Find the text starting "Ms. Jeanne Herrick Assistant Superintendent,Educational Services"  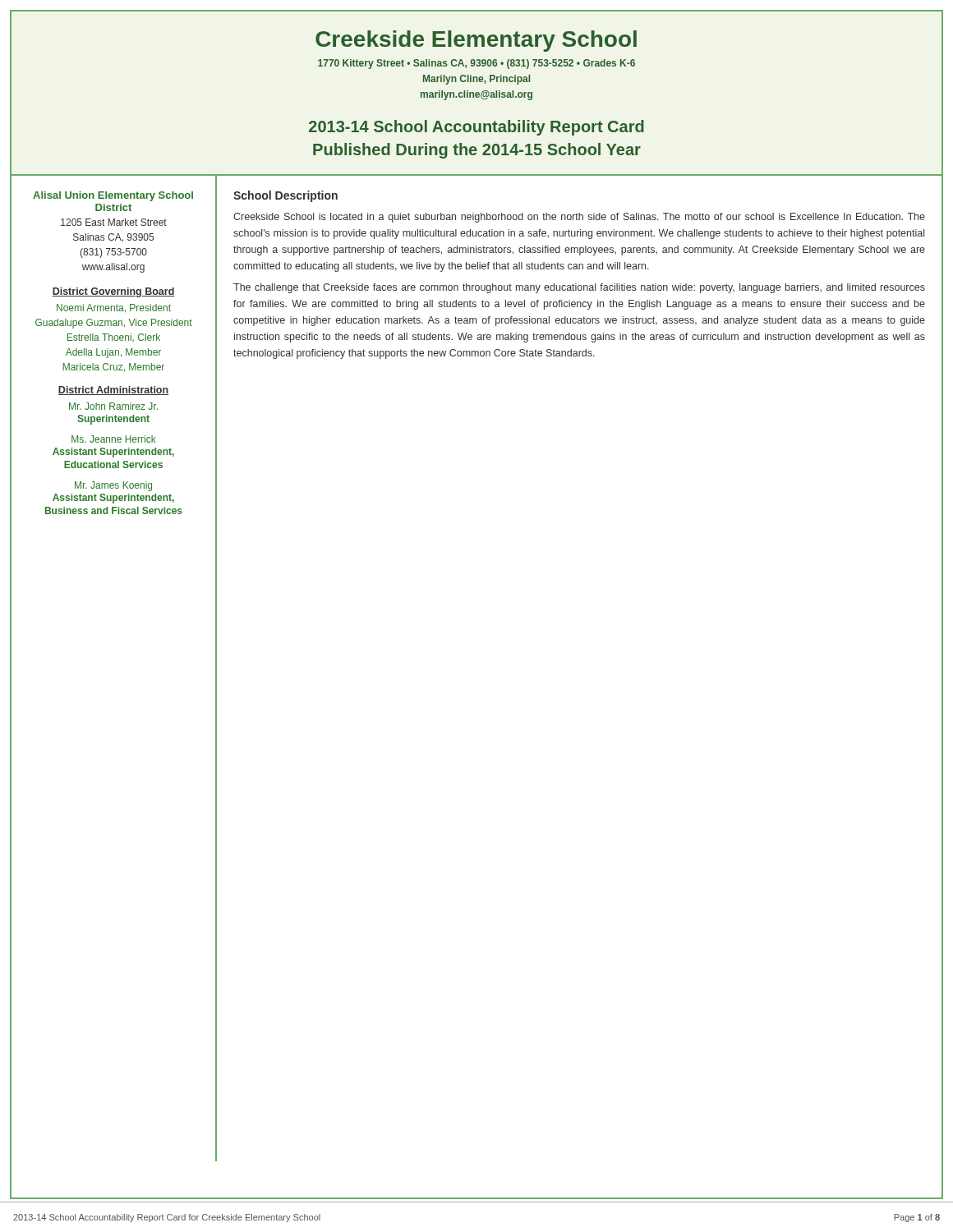(113, 453)
